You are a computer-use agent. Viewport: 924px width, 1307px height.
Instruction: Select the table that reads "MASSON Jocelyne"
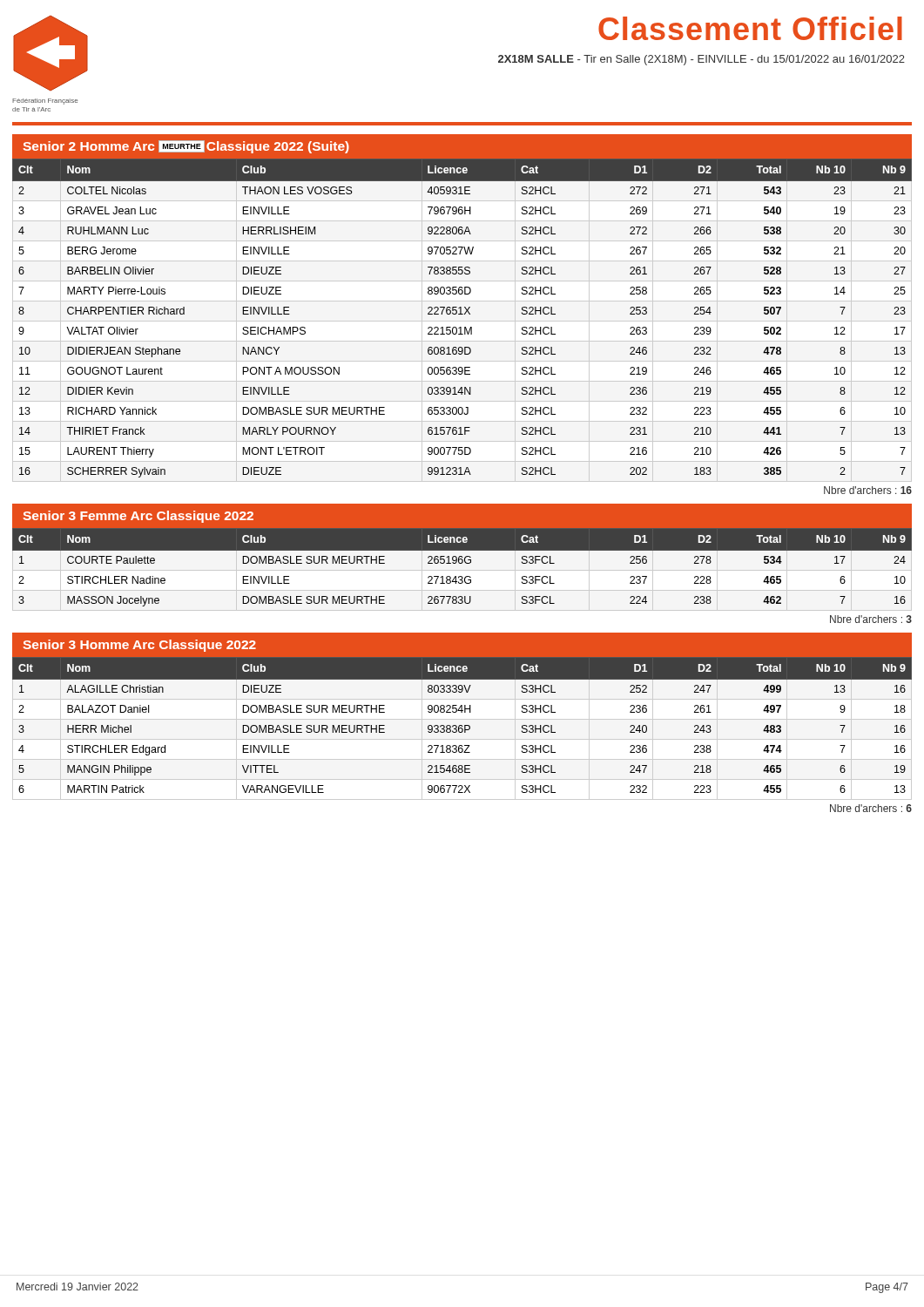tap(462, 570)
